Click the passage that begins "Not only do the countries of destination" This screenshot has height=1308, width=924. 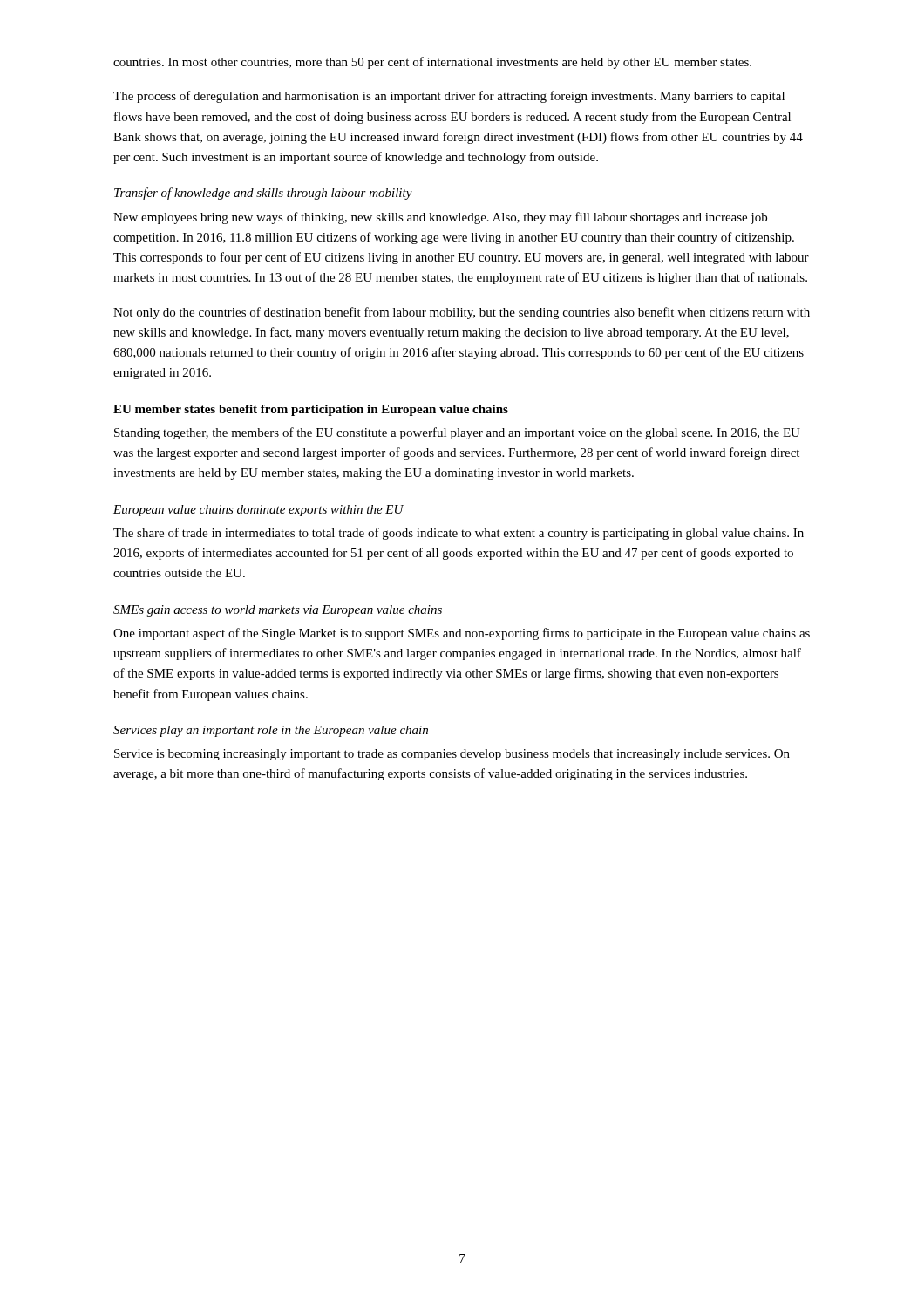click(x=462, y=342)
